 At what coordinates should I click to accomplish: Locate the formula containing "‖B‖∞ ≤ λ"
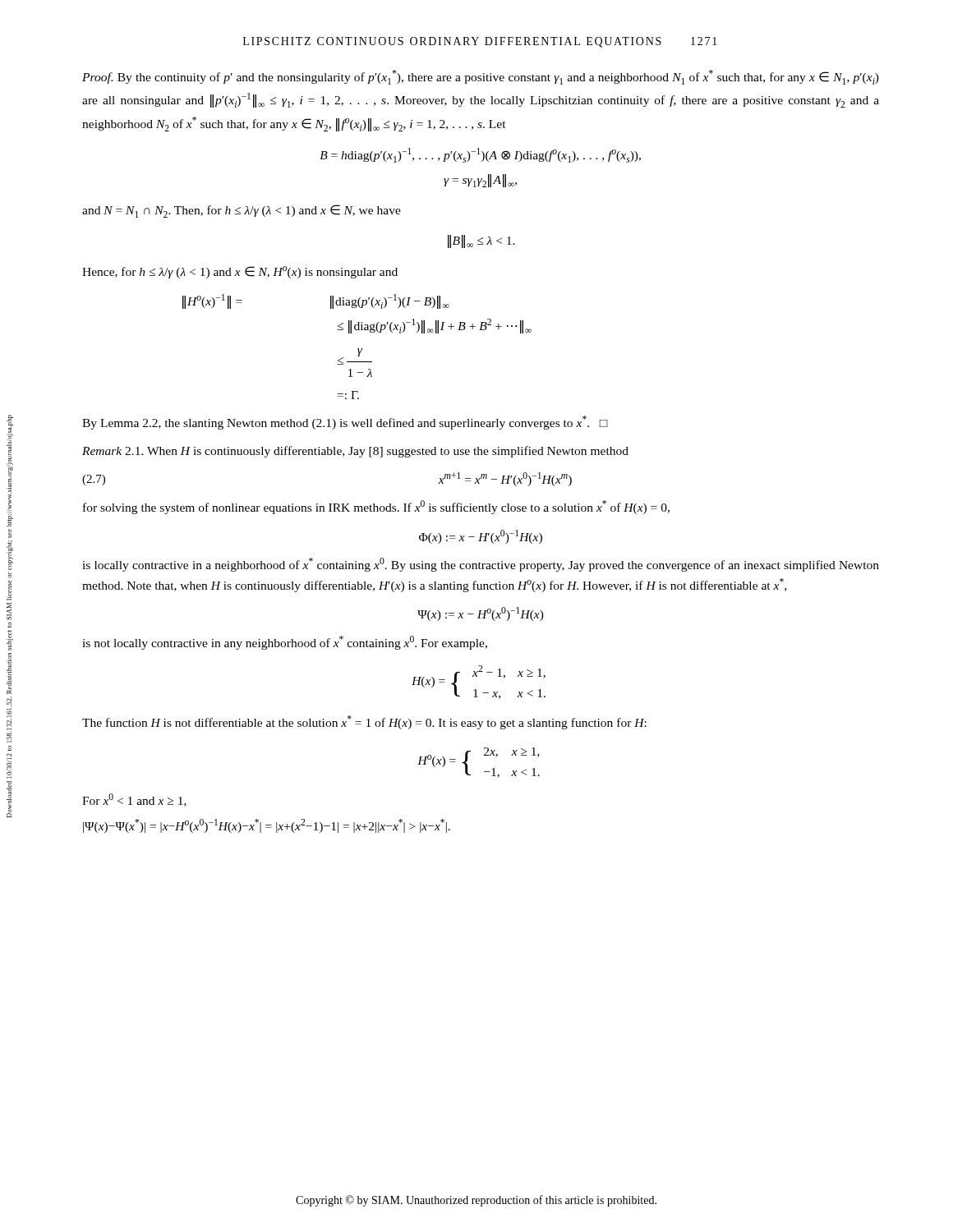click(x=481, y=242)
